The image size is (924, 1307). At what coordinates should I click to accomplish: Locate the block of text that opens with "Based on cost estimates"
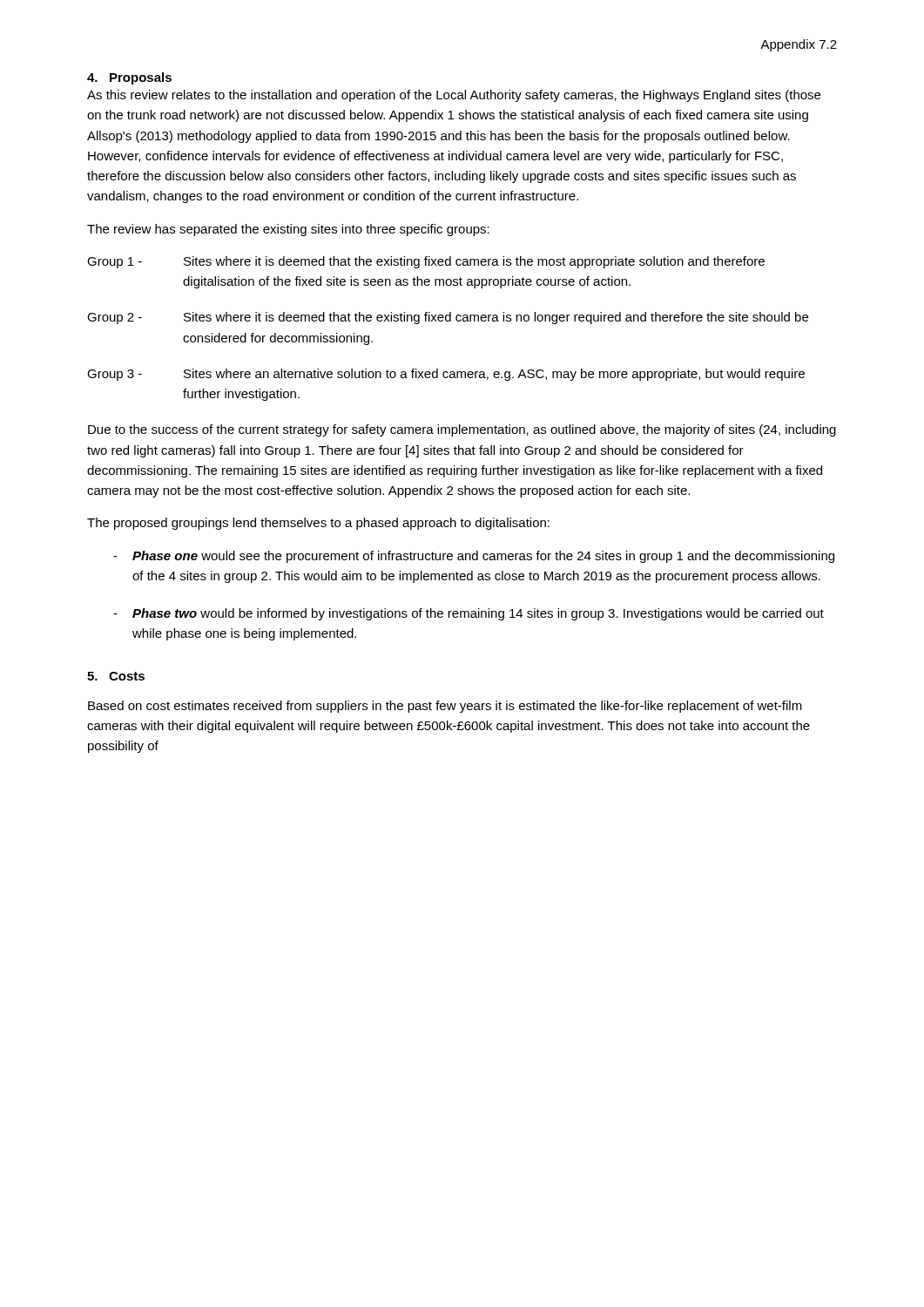click(x=449, y=725)
